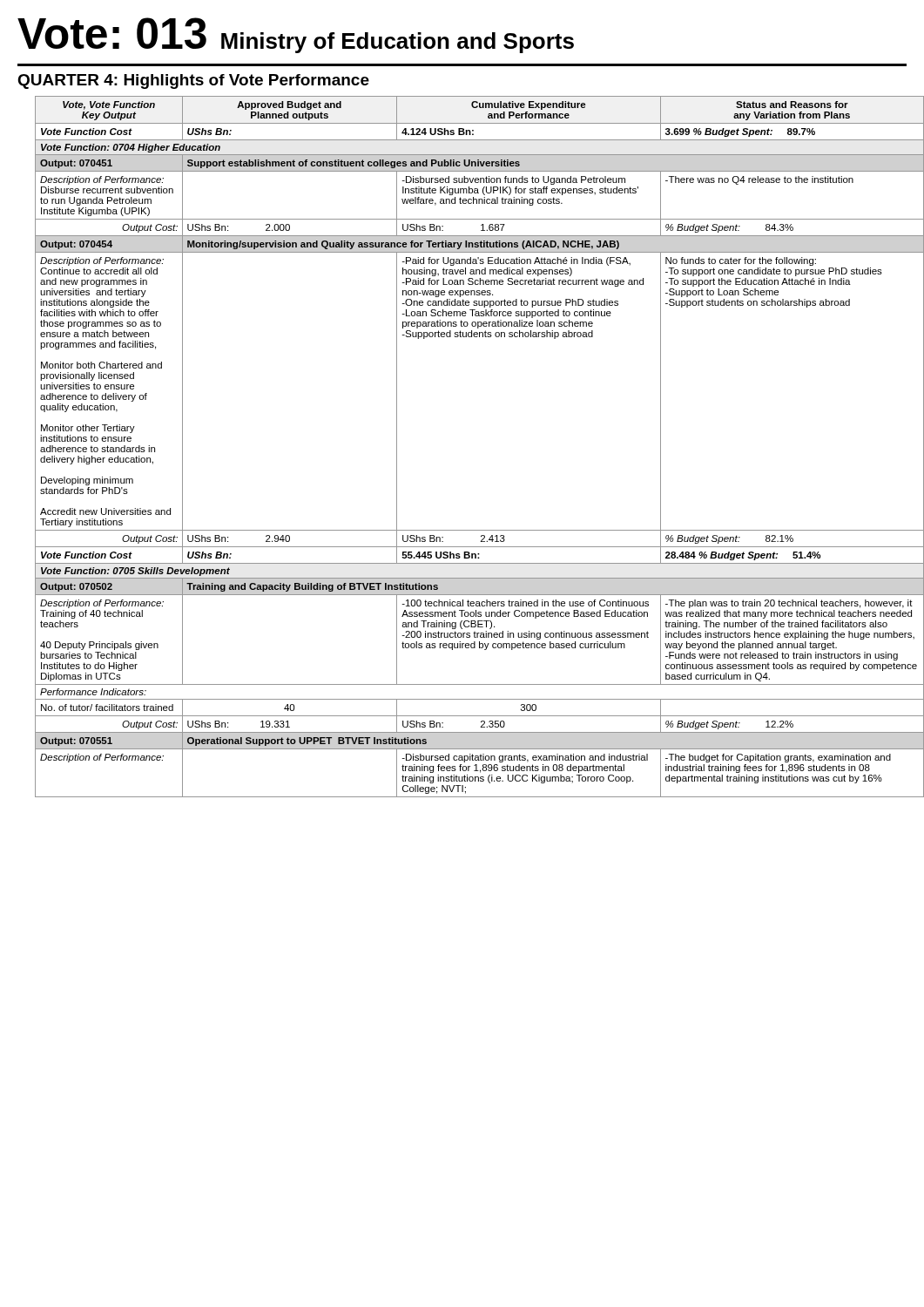Point to the passage starting "Vote: 013 Ministry of Education and Sports"
Screen dimensions: 1307x924
coord(296,34)
